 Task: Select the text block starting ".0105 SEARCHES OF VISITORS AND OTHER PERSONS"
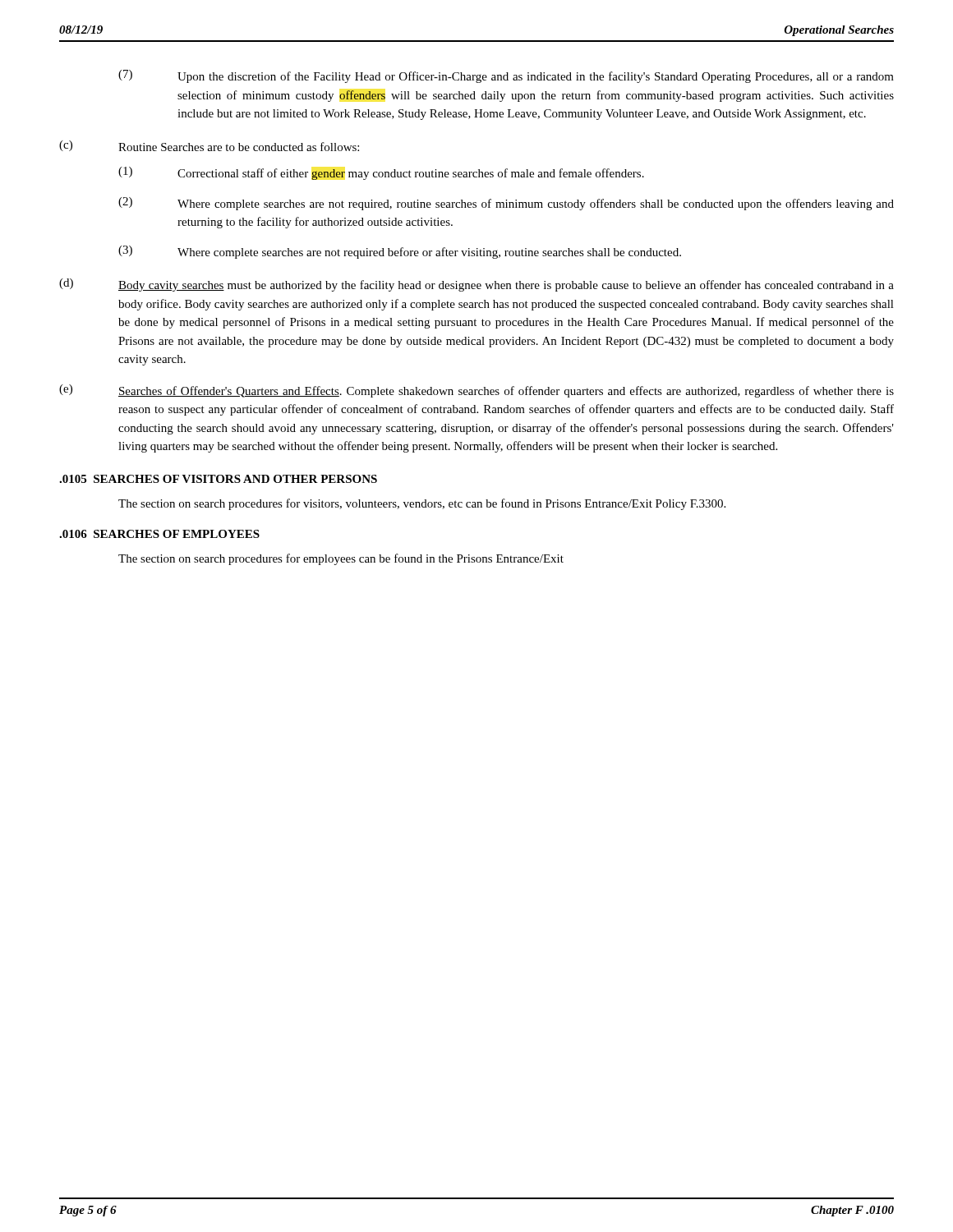pyautogui.click(x=218, y=478)
